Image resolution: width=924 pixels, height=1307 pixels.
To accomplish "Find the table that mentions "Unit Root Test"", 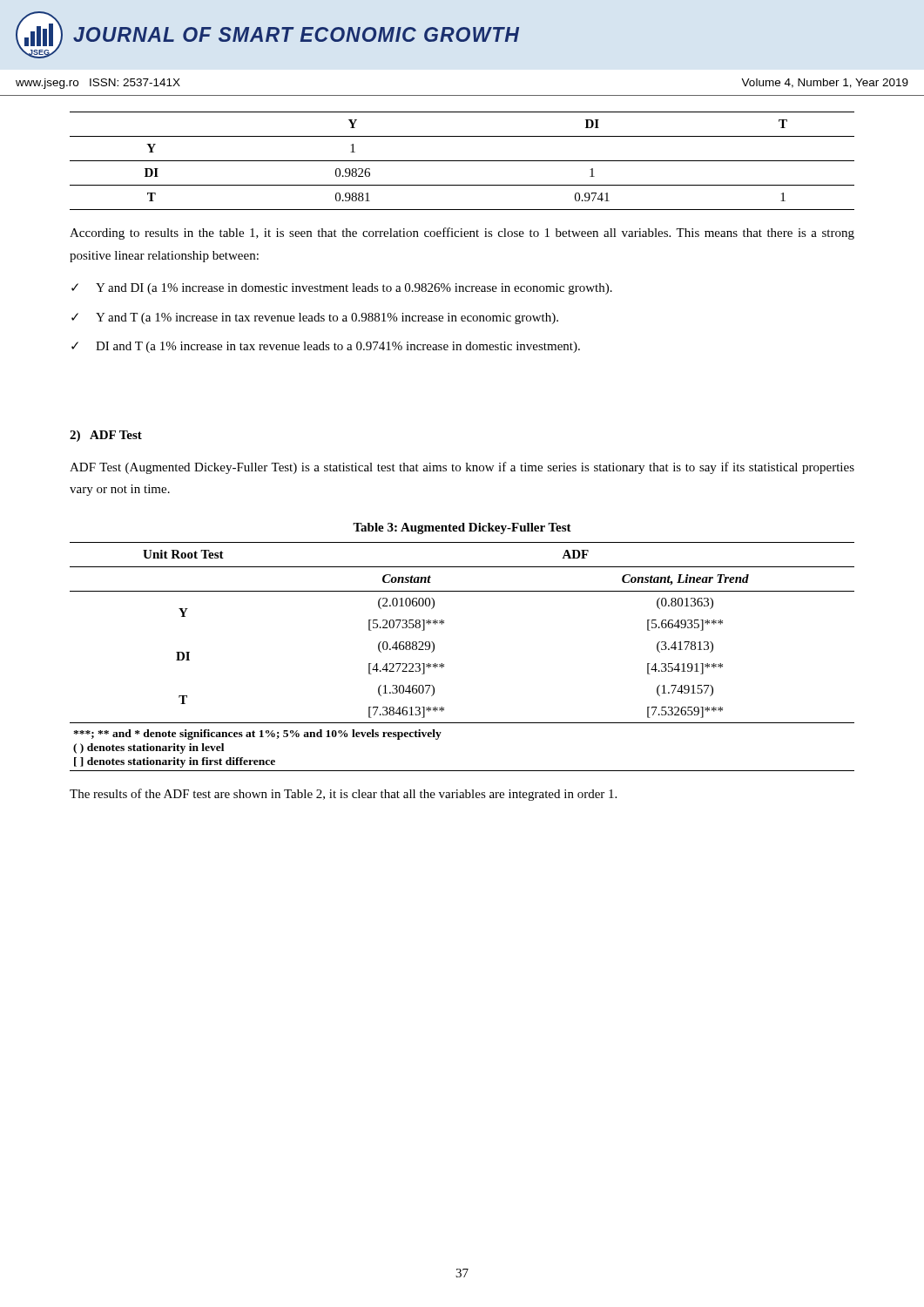I will click(462, 656).
